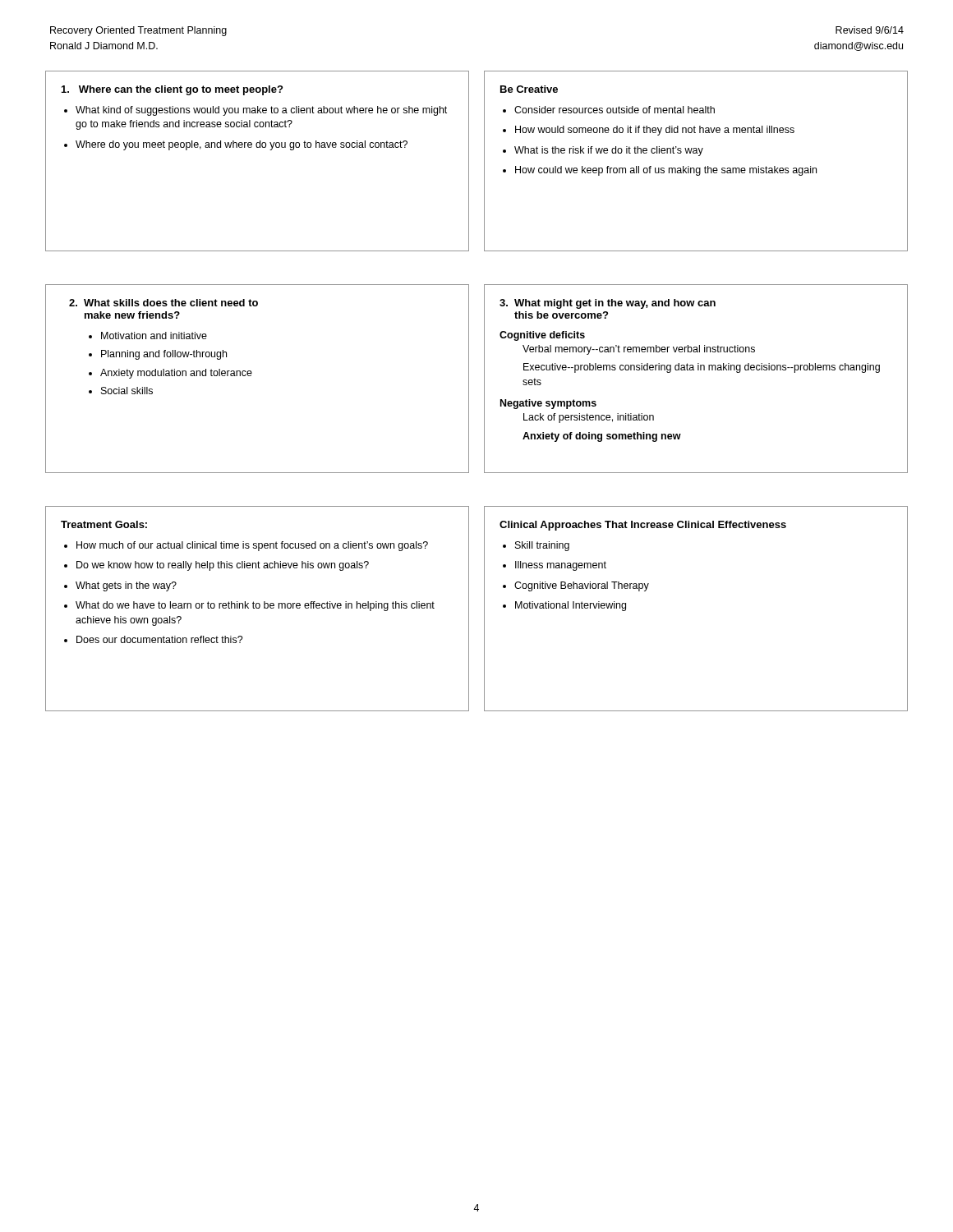
Task: Select the text starting "Treatment Goals: How"
Action: tap(104, 524)
